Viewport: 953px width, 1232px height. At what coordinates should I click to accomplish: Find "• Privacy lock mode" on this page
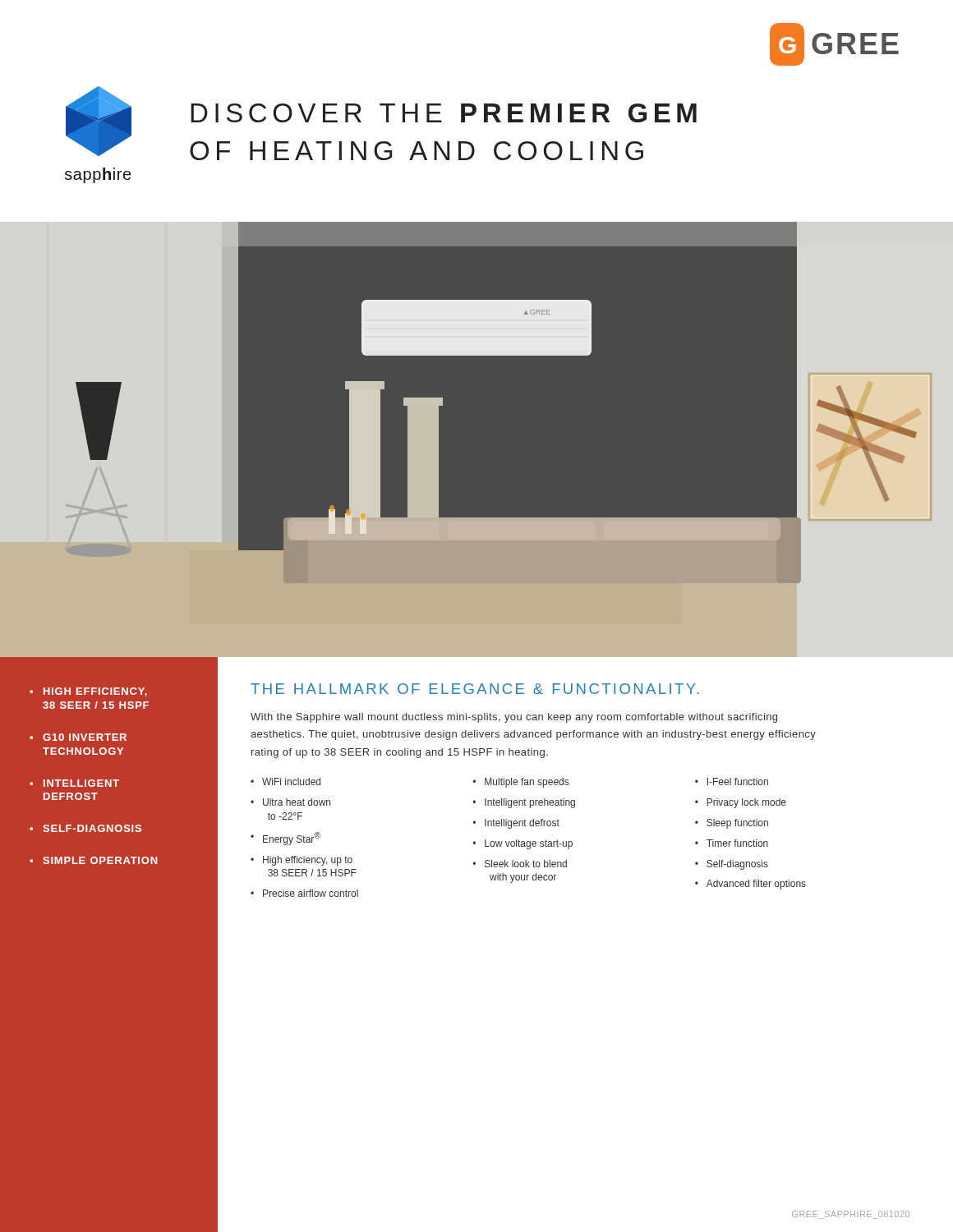click(x=740, y=803)
